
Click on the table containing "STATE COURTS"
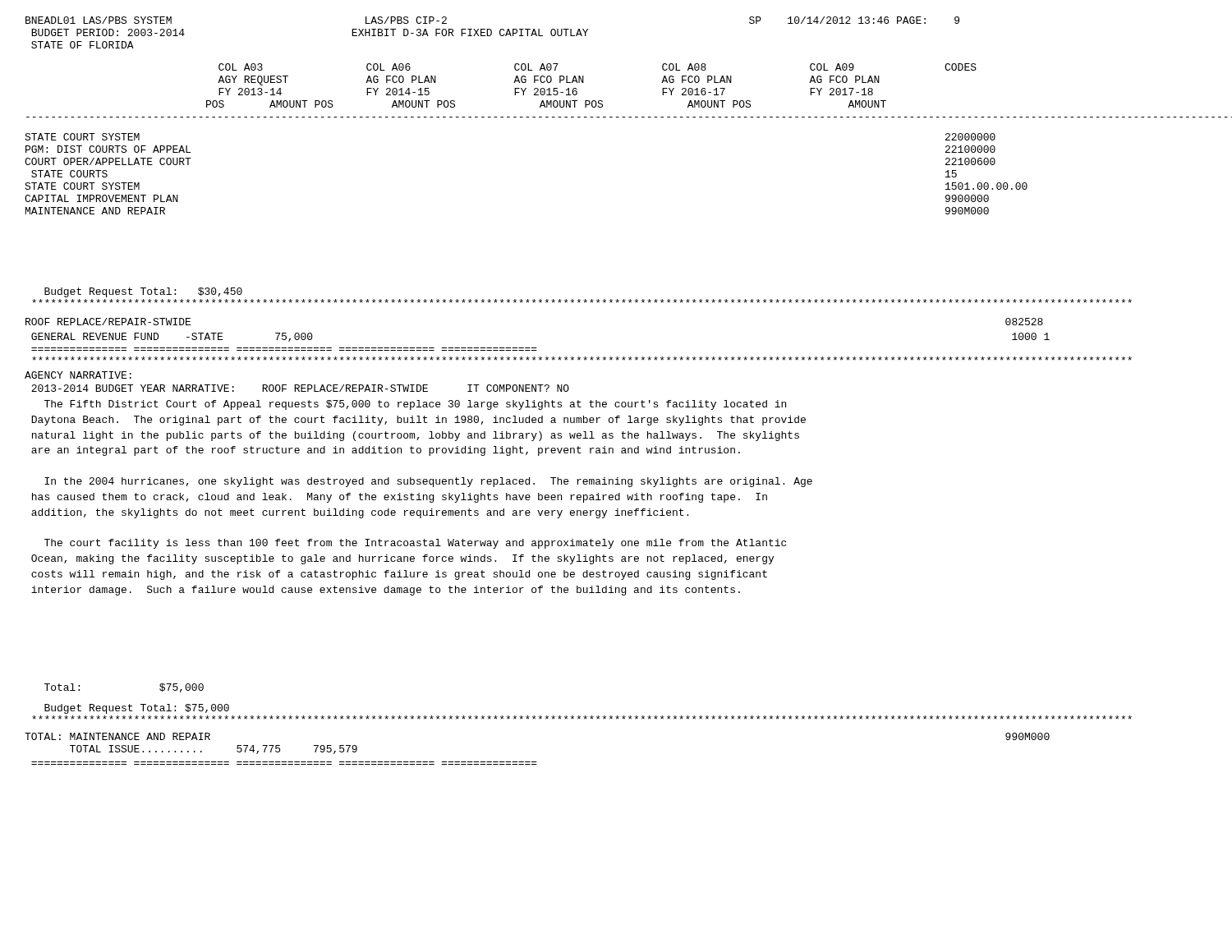(x=616, y=140)
